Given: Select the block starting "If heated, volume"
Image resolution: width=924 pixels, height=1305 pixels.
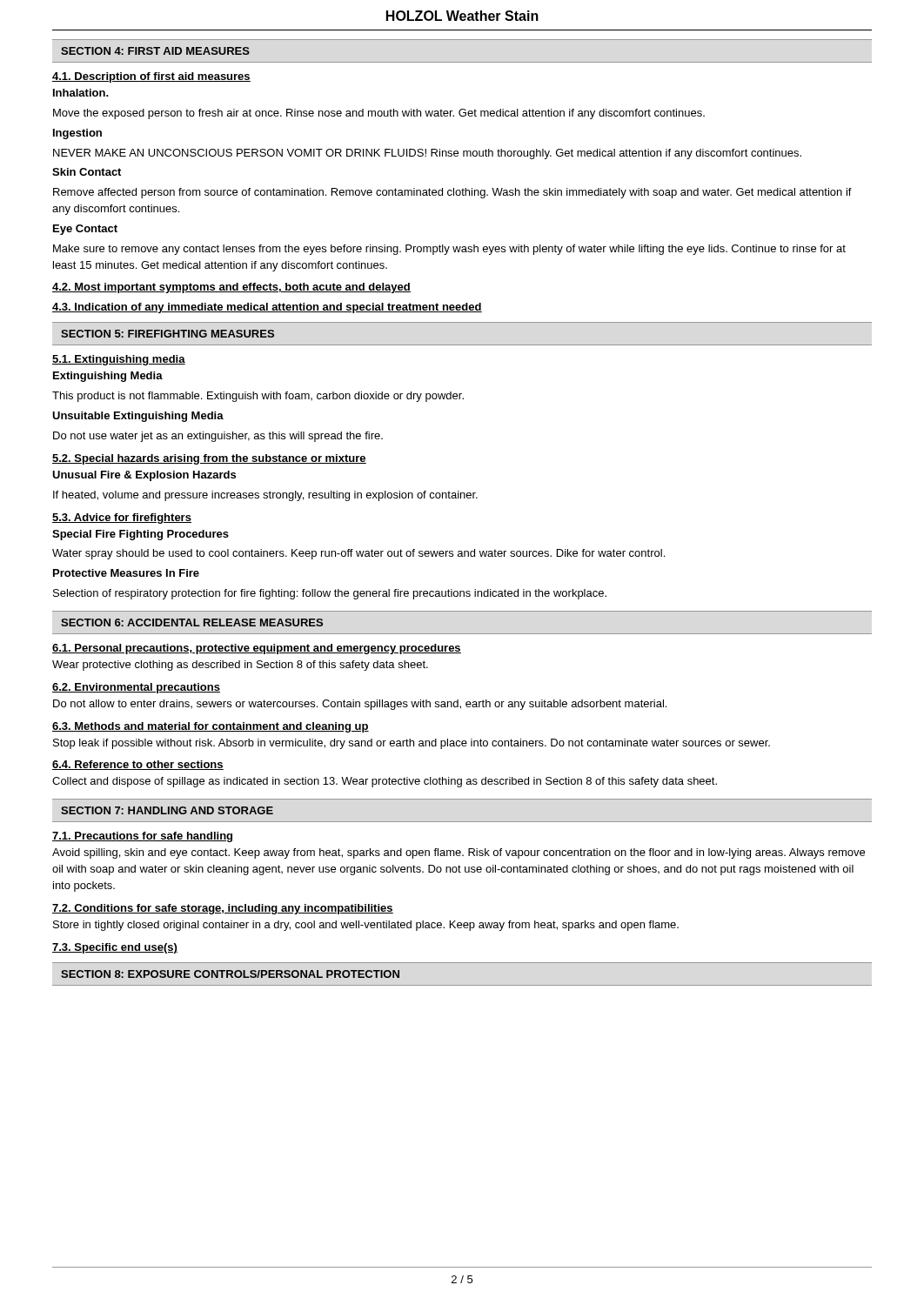Looking at the screenshot, I should [265, 494].
